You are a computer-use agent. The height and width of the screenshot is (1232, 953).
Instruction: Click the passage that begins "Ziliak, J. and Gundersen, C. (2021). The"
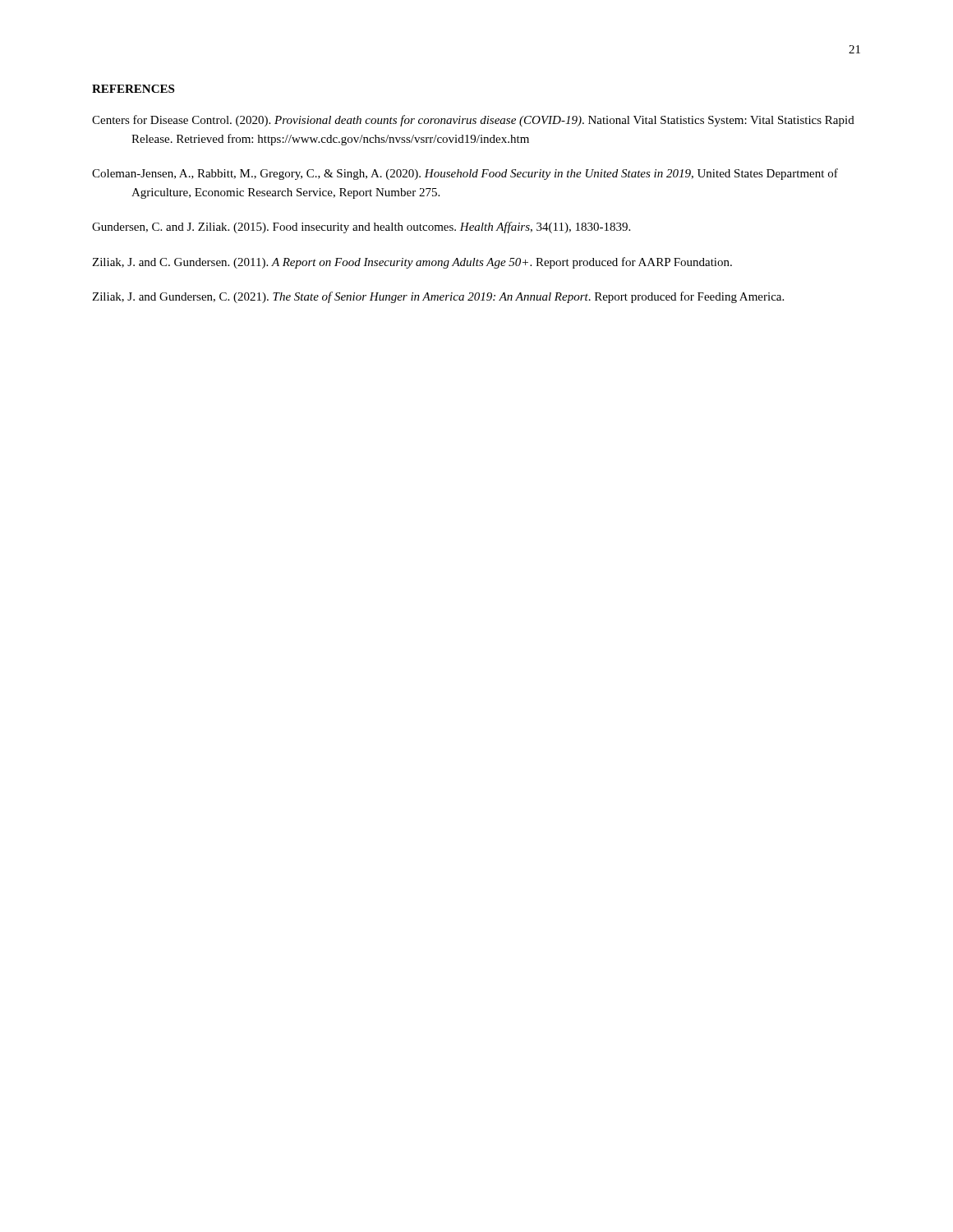click(438, 297)
